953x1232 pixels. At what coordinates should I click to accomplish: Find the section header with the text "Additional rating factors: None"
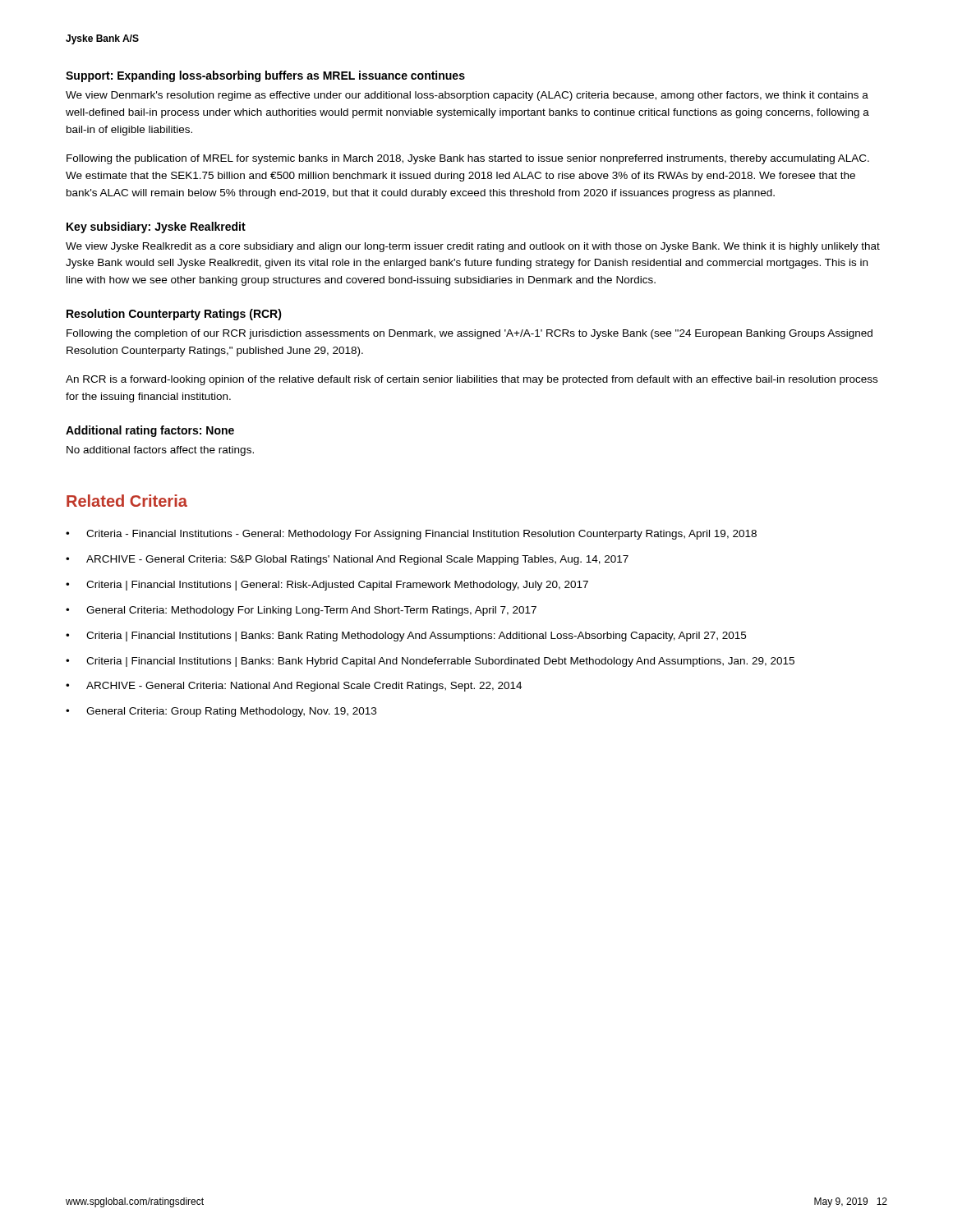150,430
